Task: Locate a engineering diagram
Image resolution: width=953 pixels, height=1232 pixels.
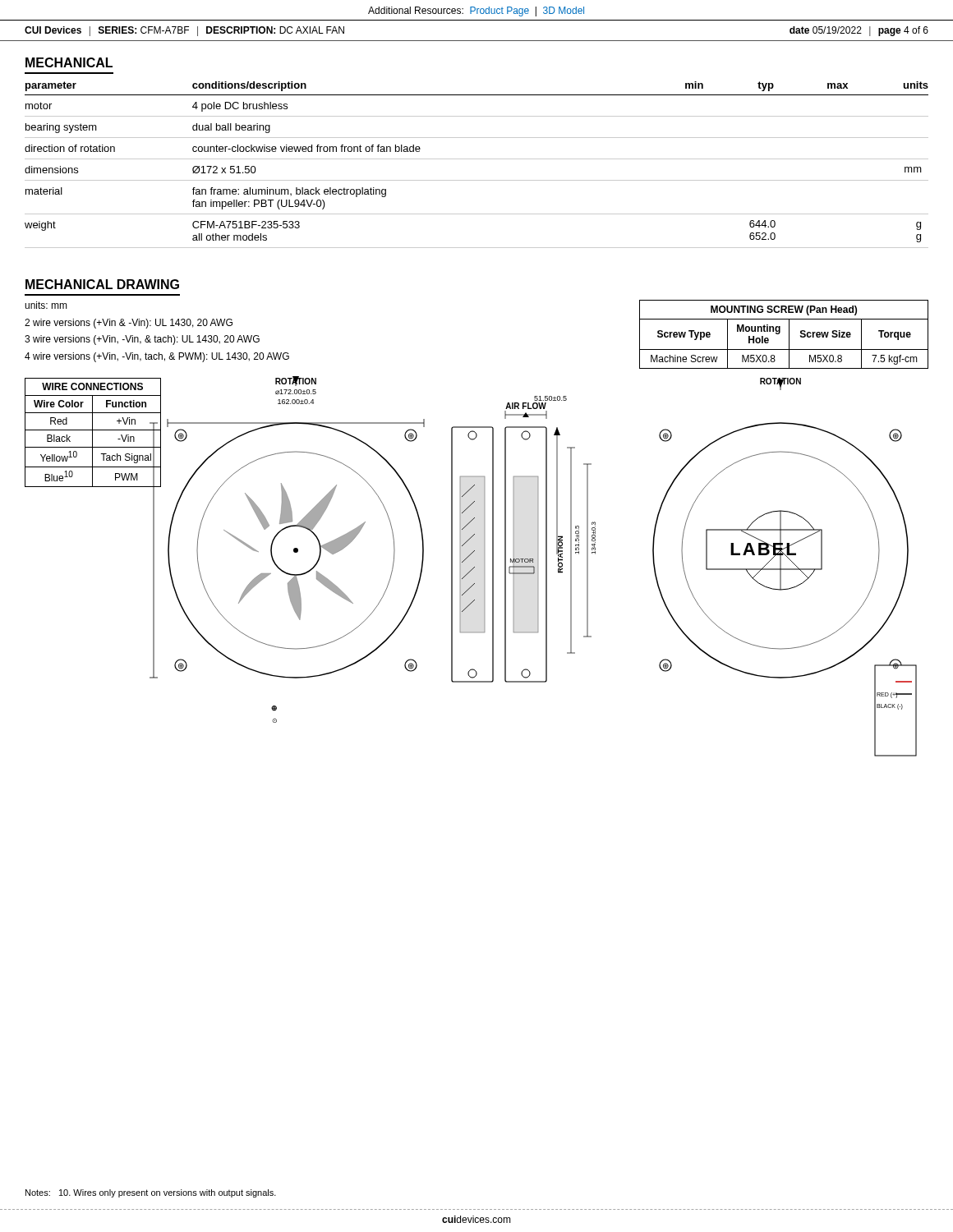Action: [x=530, y=575]
